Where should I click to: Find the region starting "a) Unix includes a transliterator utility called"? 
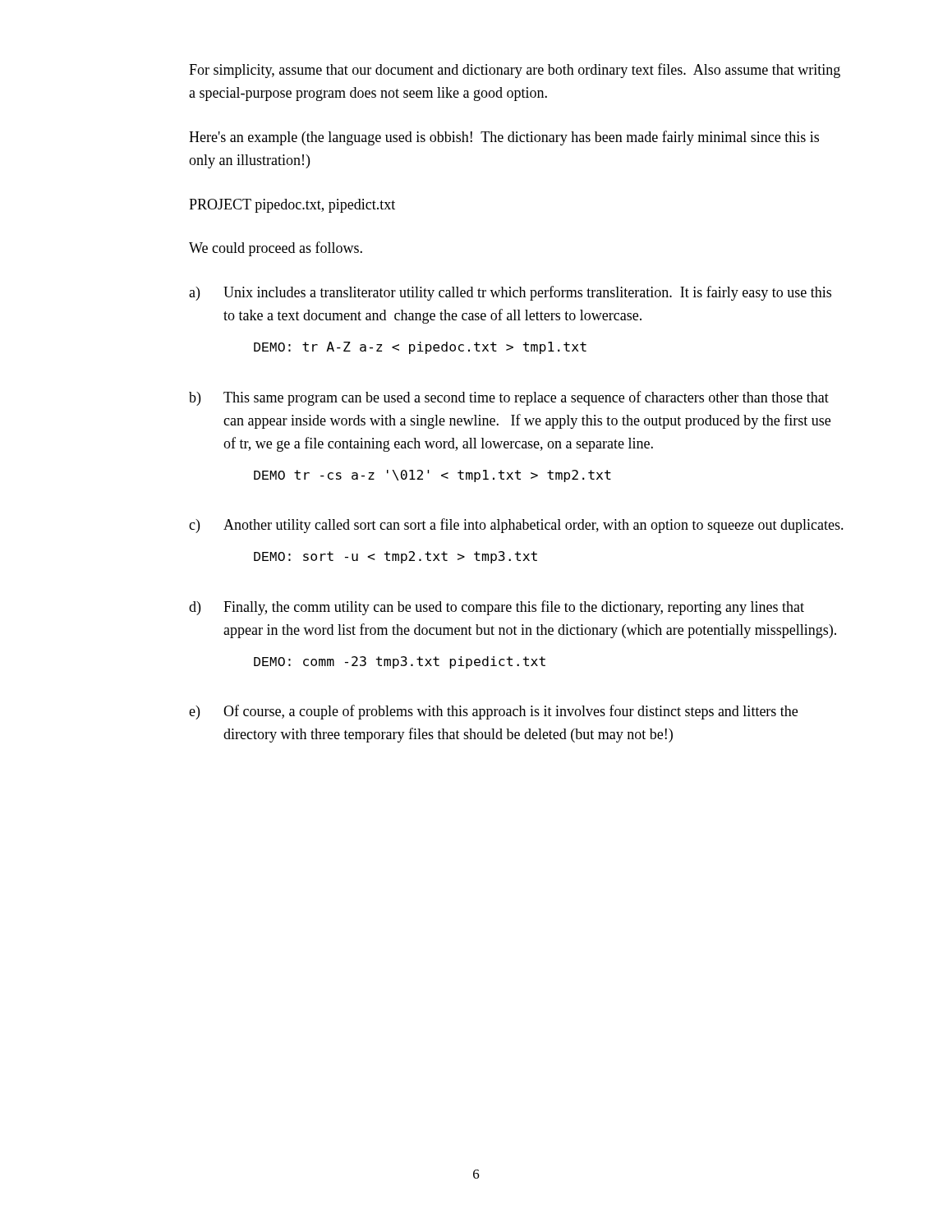[x=517, y=327]
